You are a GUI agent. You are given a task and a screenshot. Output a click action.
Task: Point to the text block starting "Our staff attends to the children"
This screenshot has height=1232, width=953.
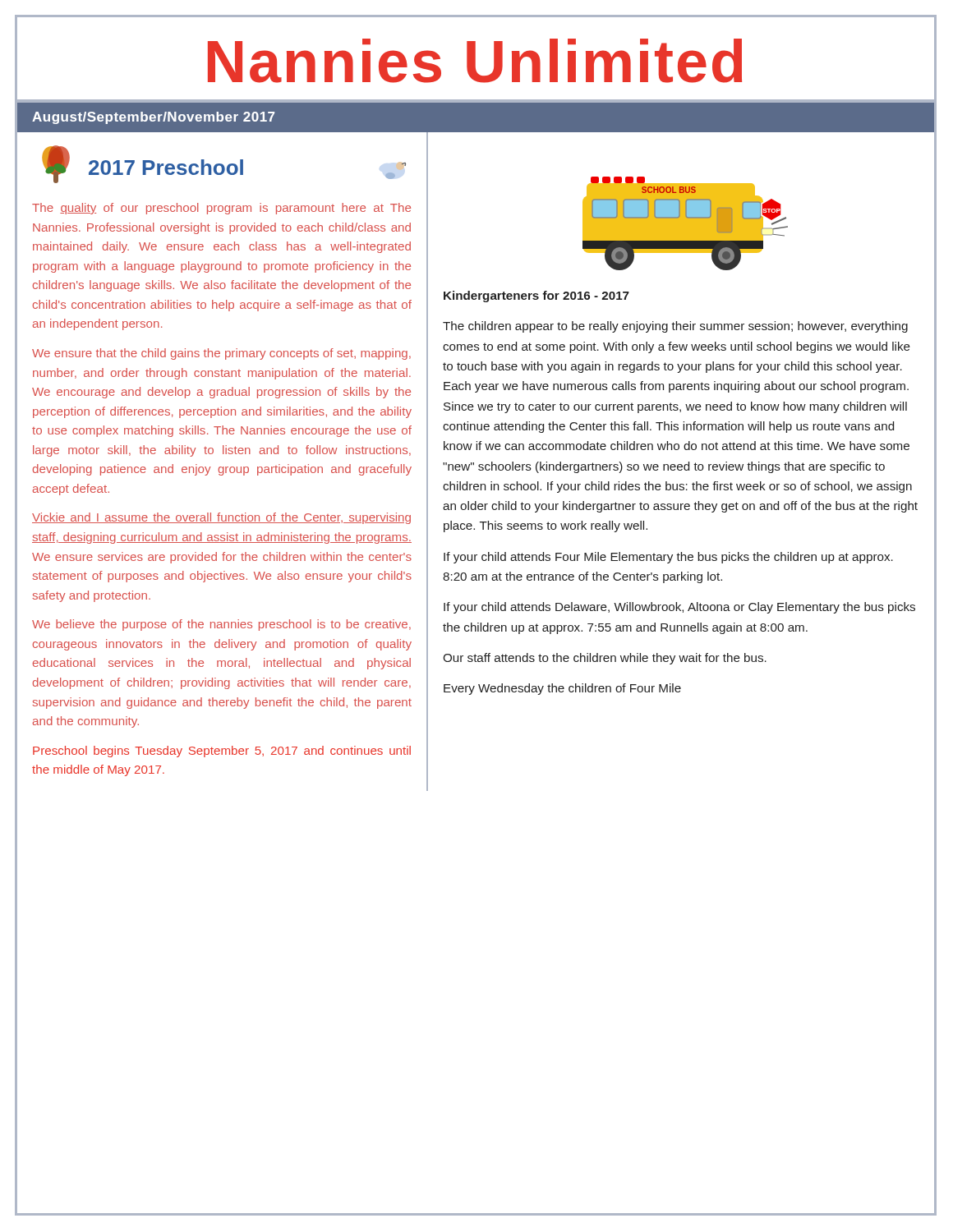[681, 658]
